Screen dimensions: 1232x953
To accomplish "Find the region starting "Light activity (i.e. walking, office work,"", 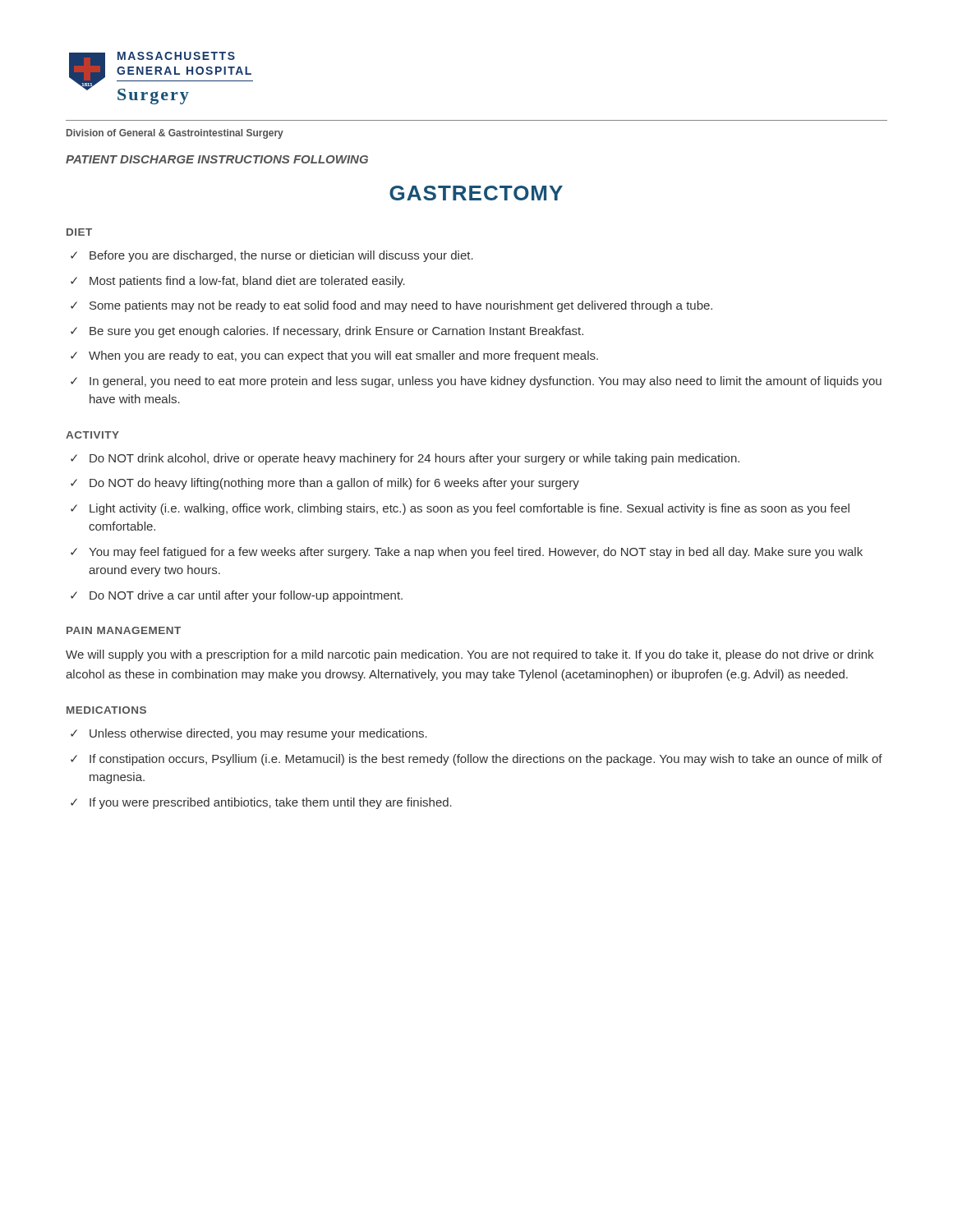I will pyautogui.click(x=469, y=517).
